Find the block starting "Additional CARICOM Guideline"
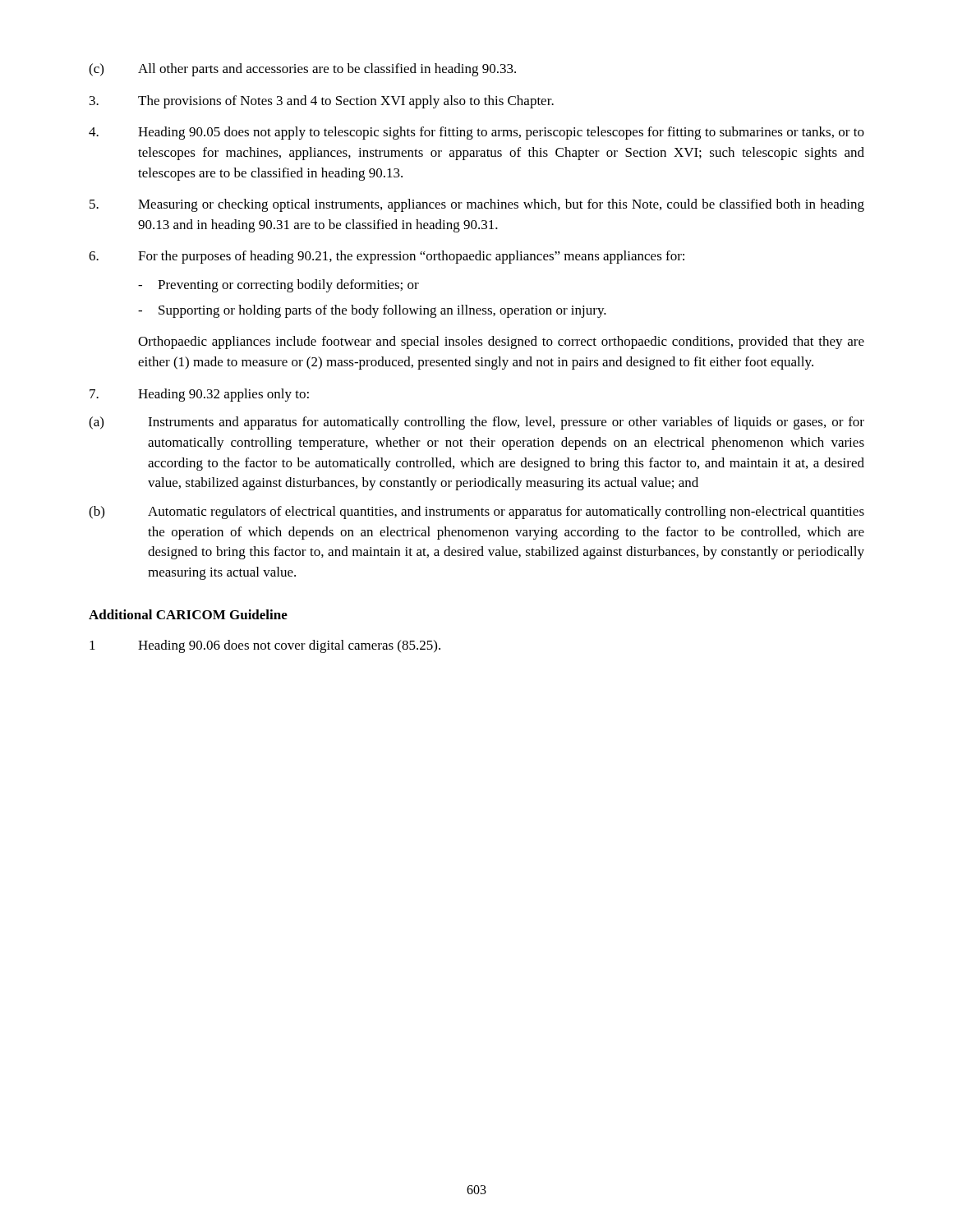 188,615
